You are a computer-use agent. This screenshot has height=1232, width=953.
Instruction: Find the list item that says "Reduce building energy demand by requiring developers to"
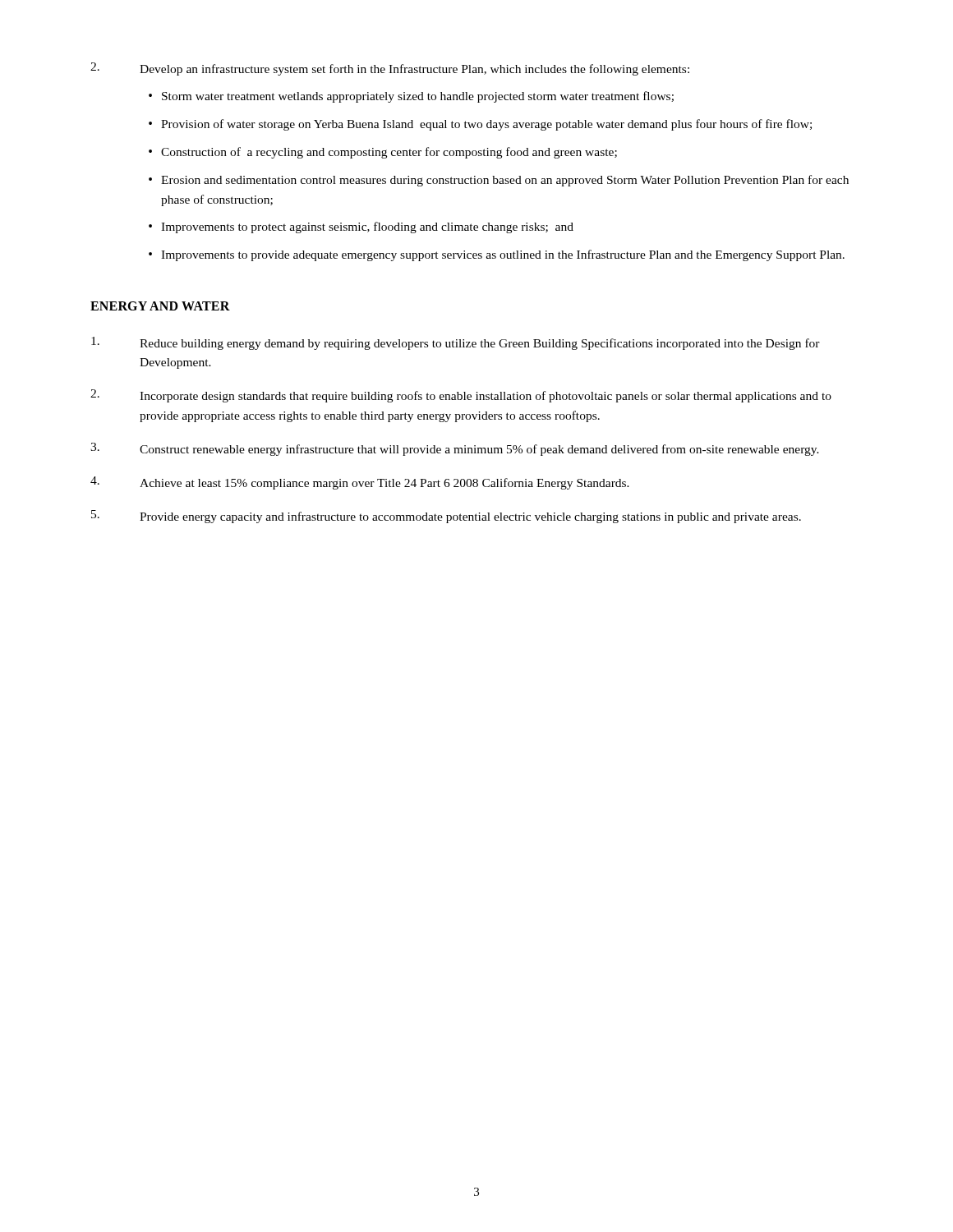point(481,352)
